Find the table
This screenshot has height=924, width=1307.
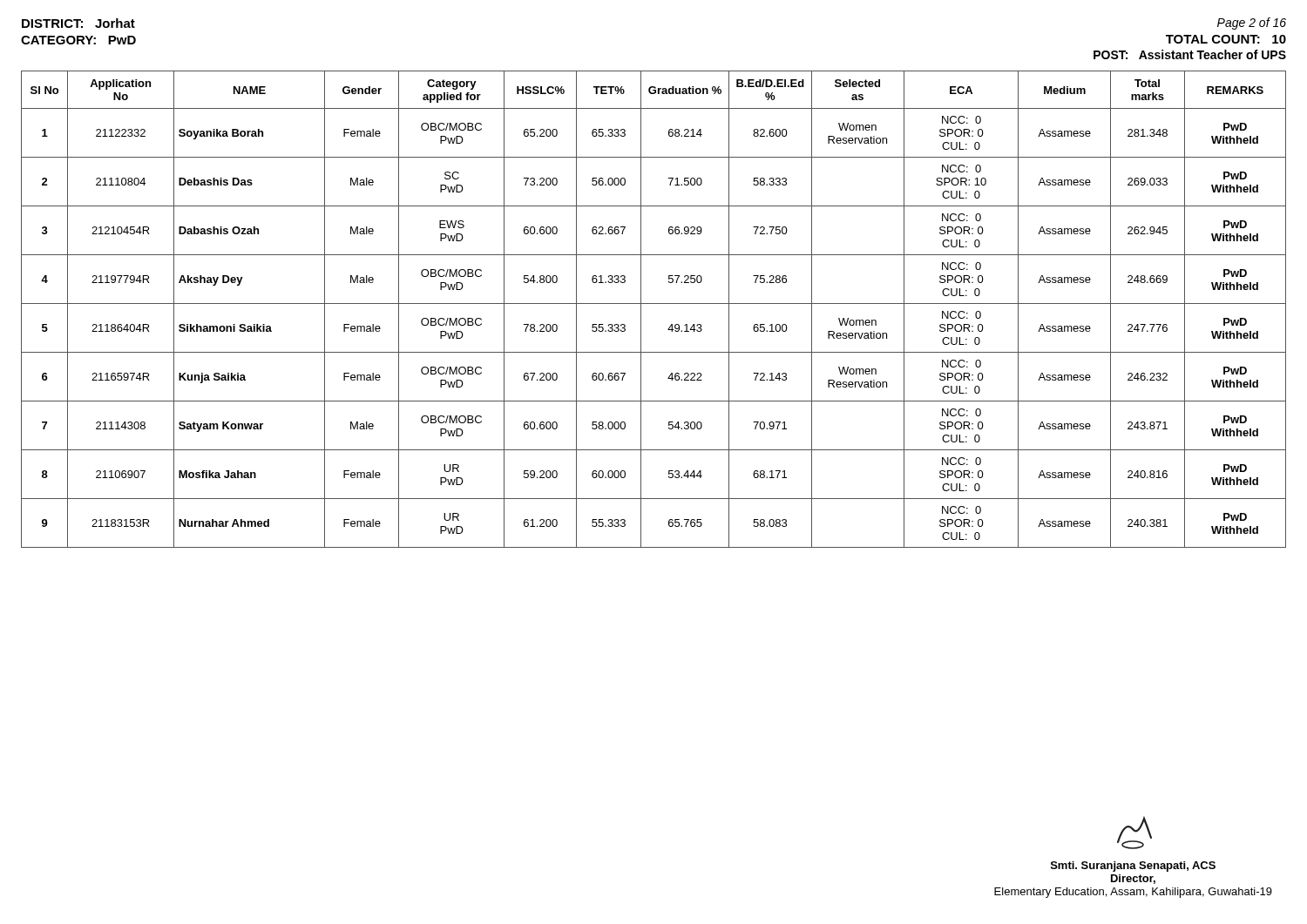coord(654,309)
